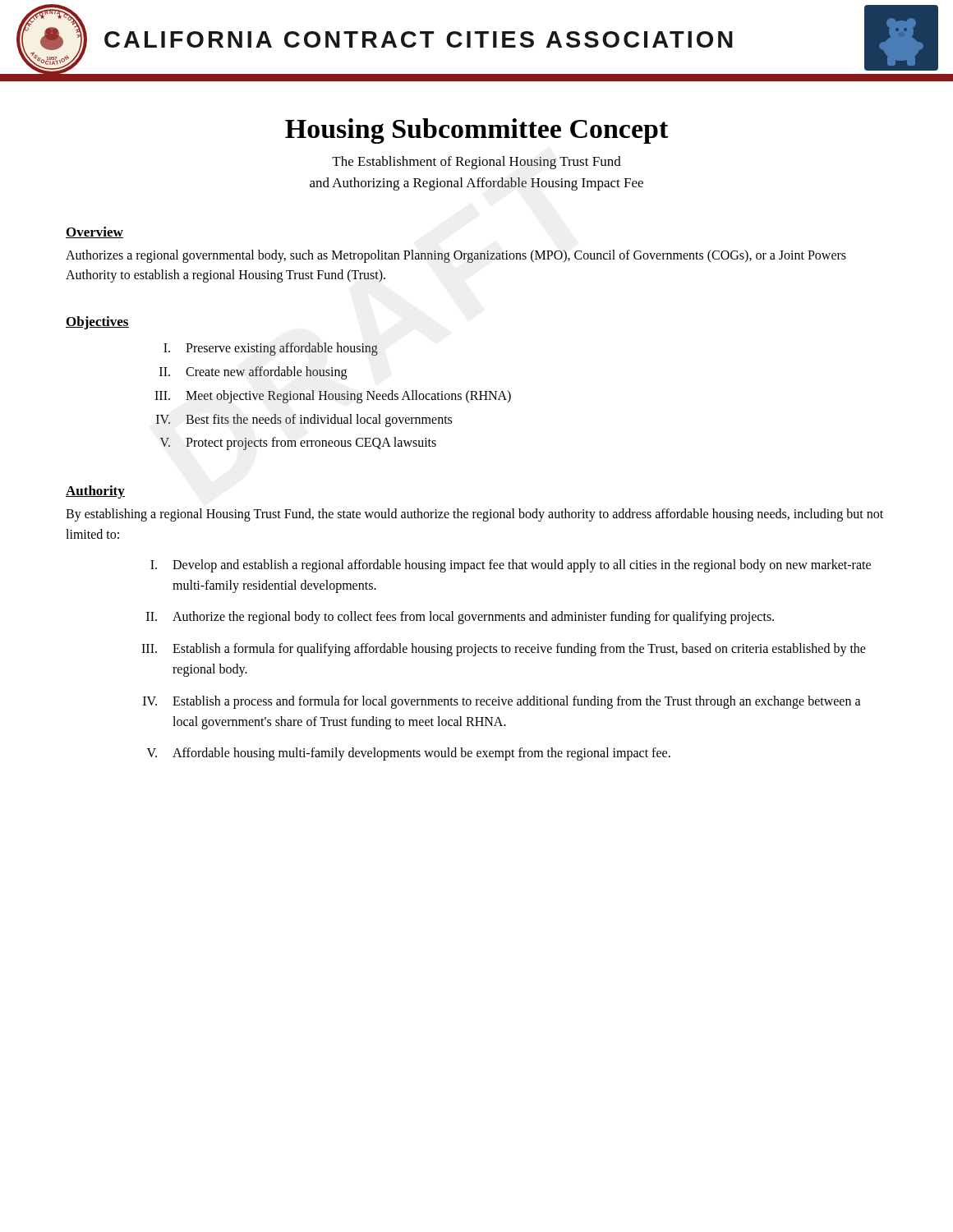The height and width of the screenshot is (1232, 953).
Task: Click on the text starting "The Establishment of Regional Housing Trust Fund and"
Action: pos(476,172)
